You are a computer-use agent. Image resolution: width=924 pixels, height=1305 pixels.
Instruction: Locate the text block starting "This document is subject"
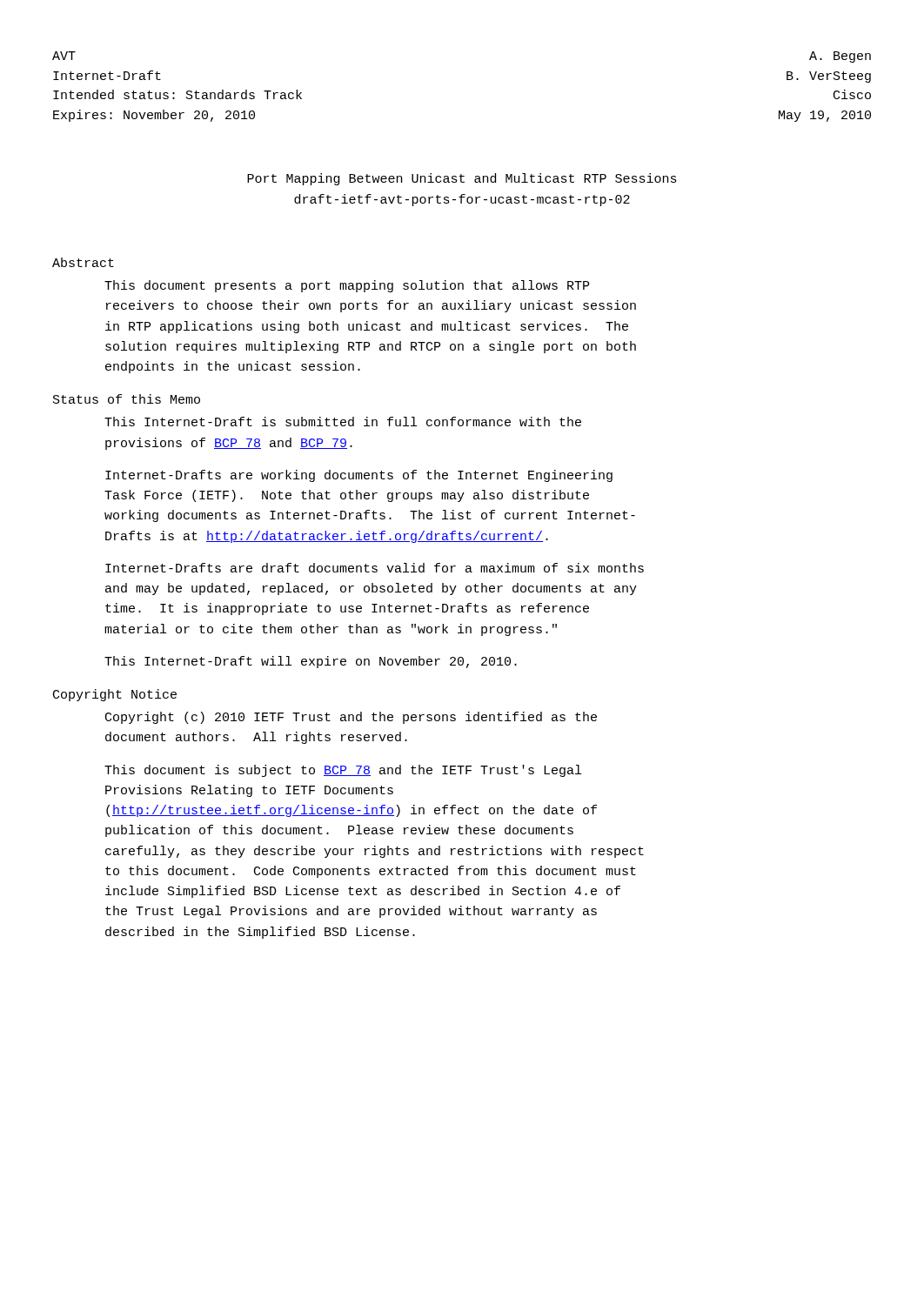(x=375, y=852)
